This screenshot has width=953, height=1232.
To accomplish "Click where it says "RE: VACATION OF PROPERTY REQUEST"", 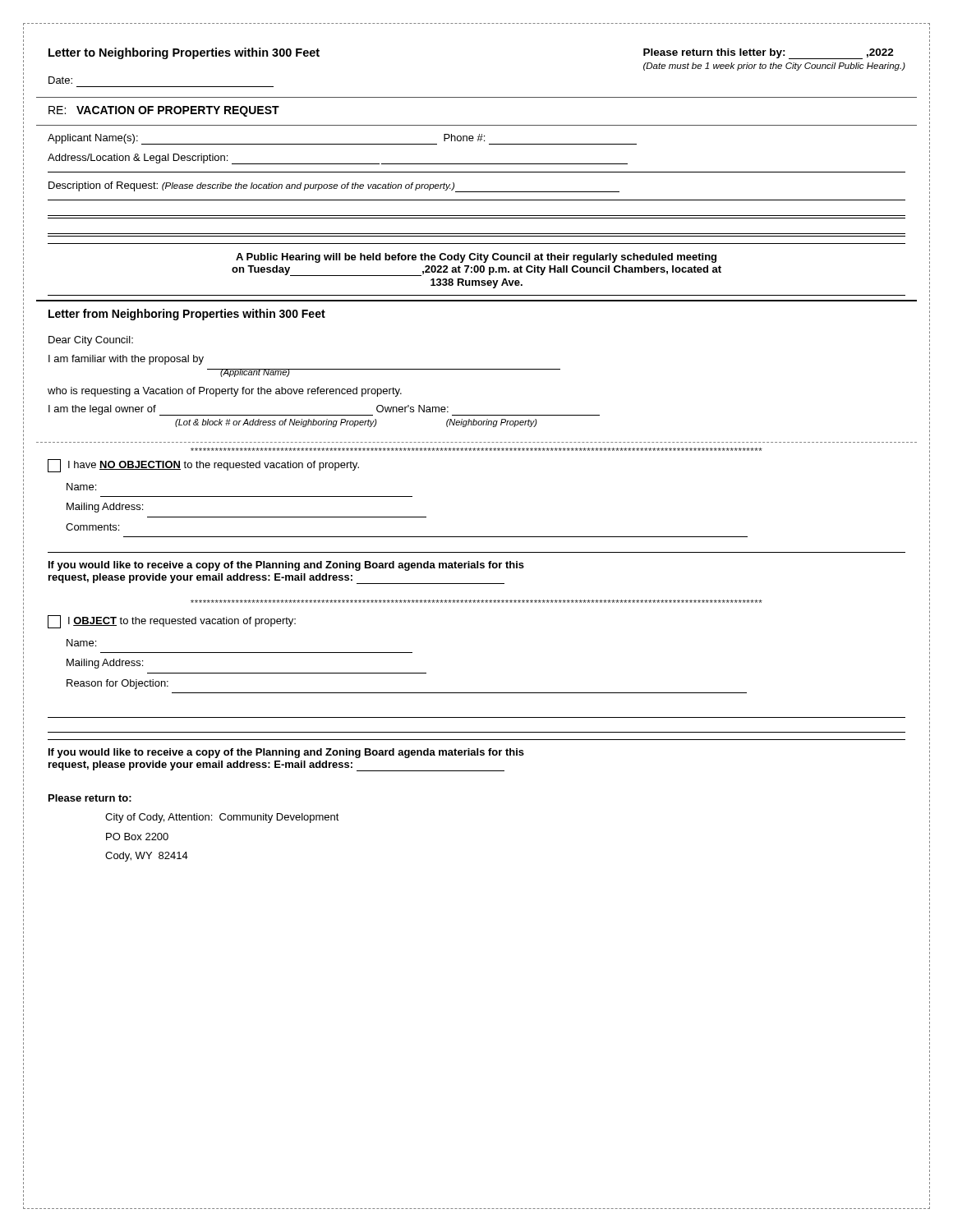I will tap(163, 110).
